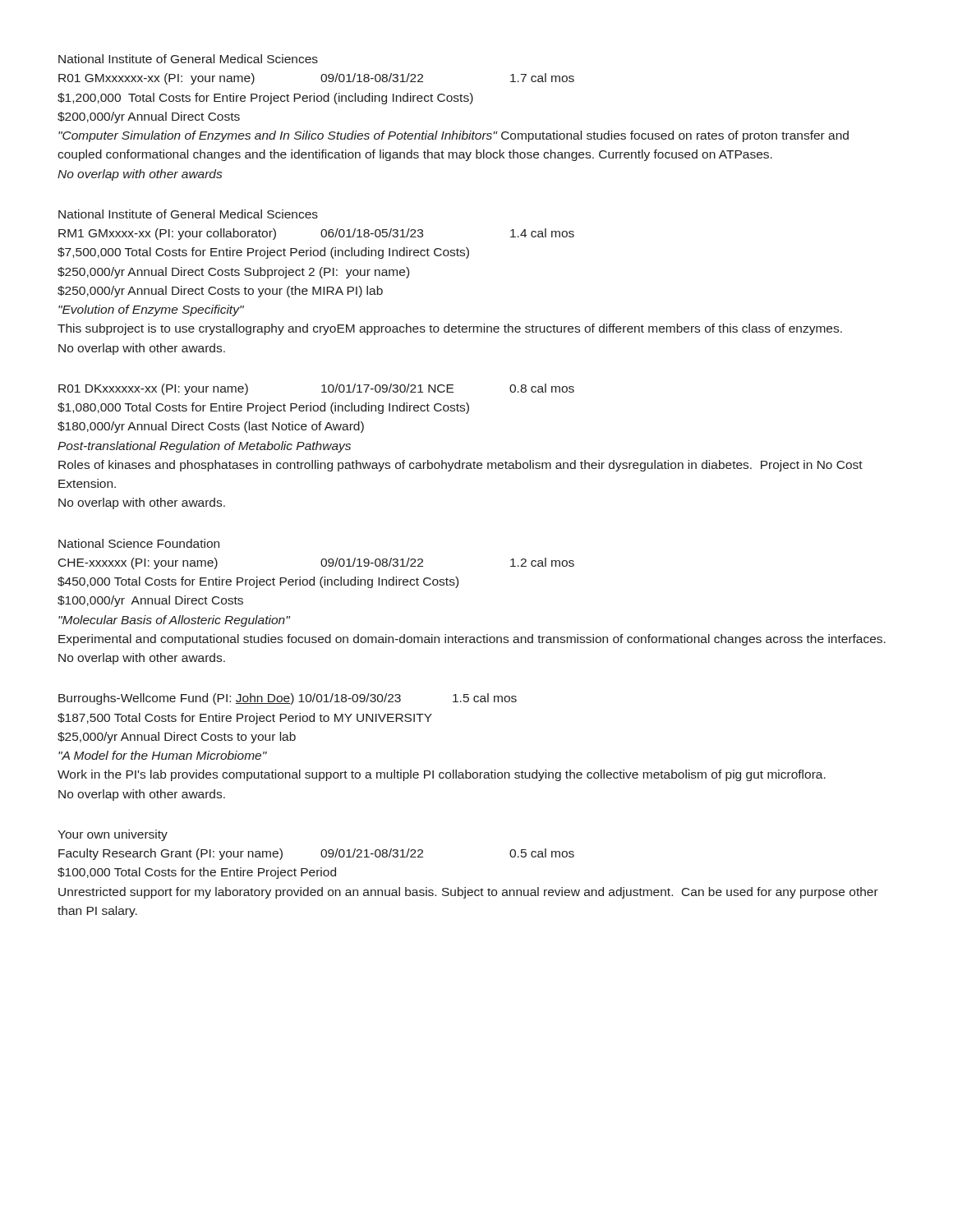Viewport: 953px width, 1232px height.
Task: Select the text block containing "National Science Foundation CHE-xxxxxx (PI: your"
Action: pos(139,543)
